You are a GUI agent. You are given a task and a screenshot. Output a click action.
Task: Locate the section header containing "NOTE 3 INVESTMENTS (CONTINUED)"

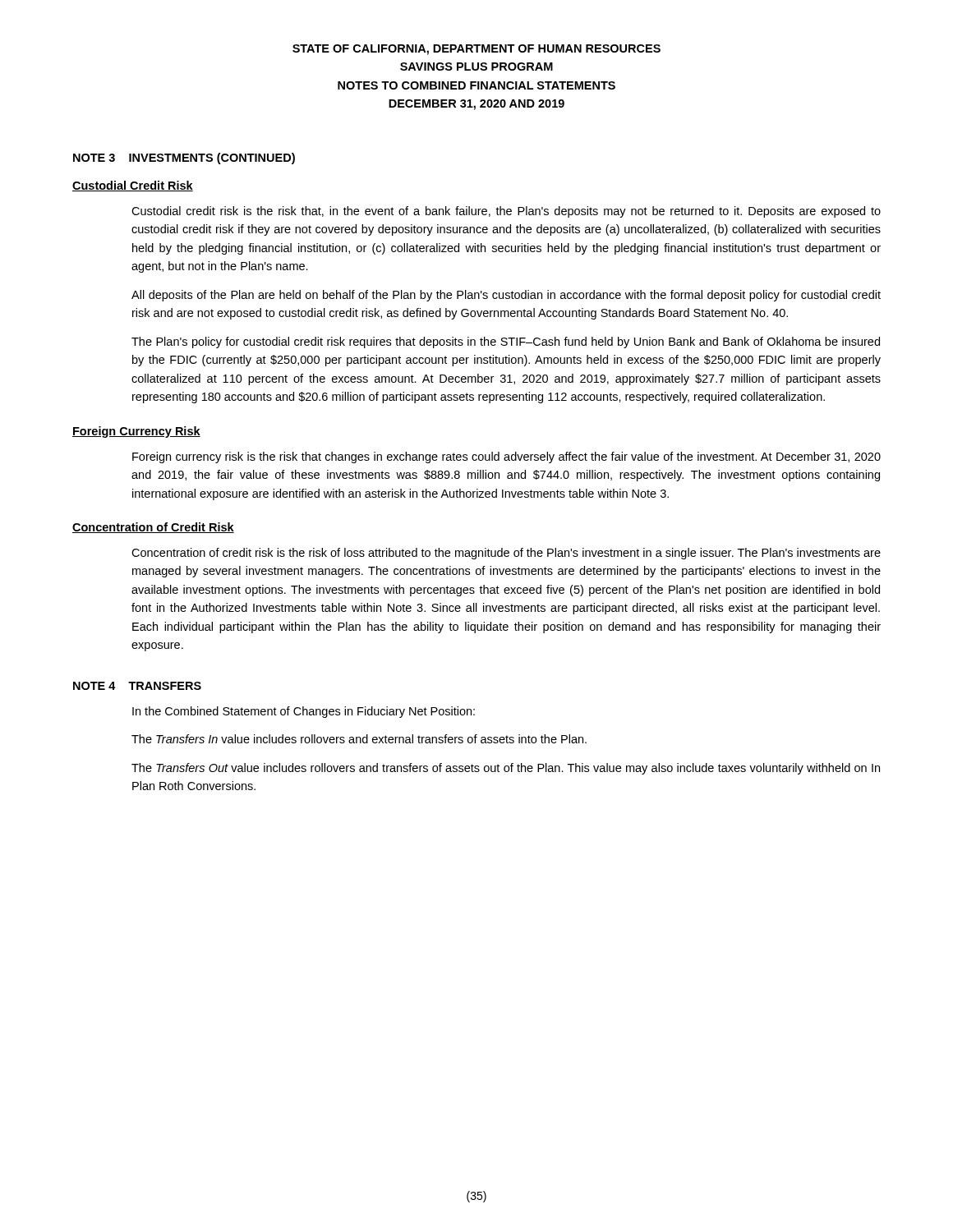tap(184, 158)
